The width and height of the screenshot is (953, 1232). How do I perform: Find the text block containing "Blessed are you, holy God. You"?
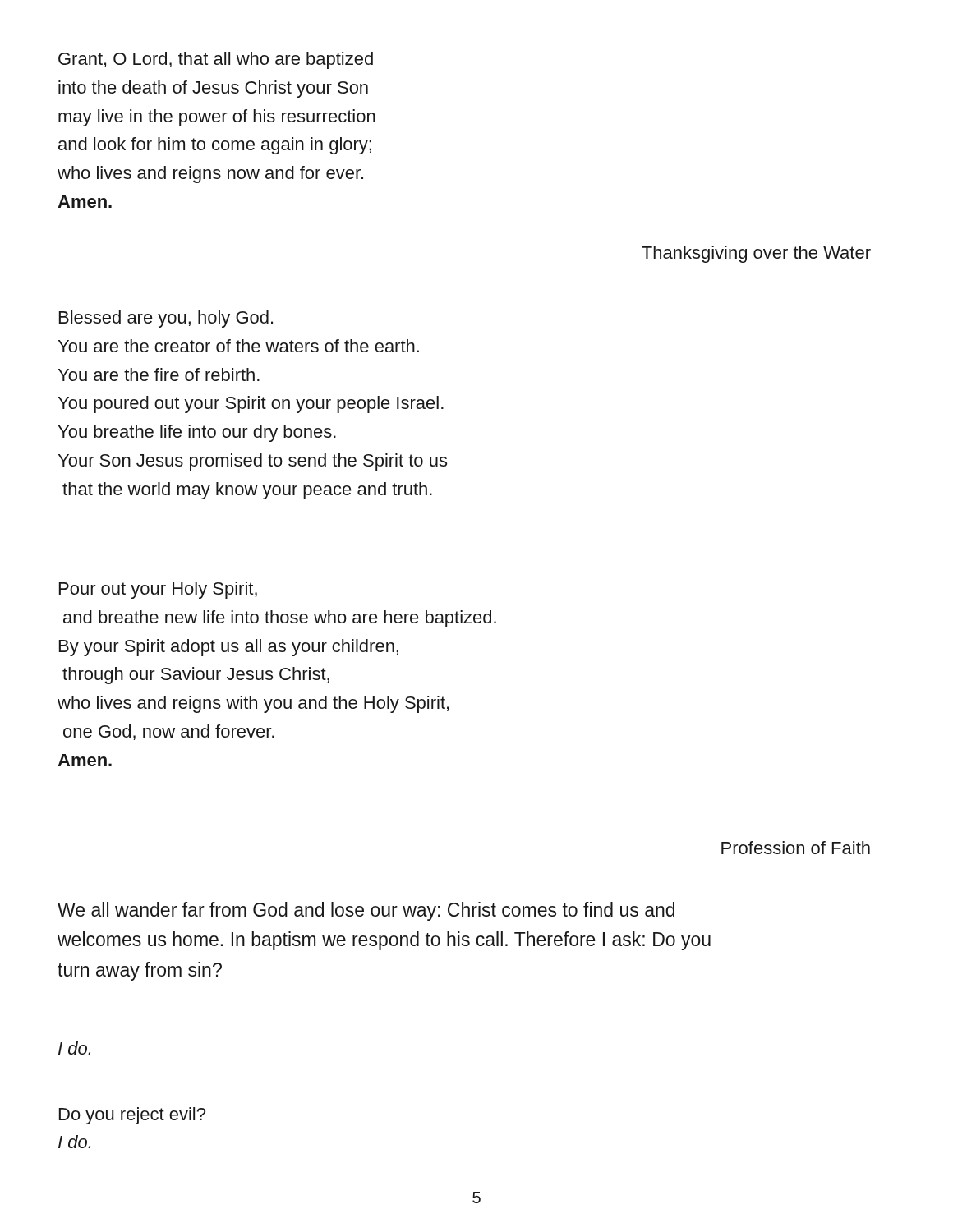pyautogui.click(x=253, y=403)
